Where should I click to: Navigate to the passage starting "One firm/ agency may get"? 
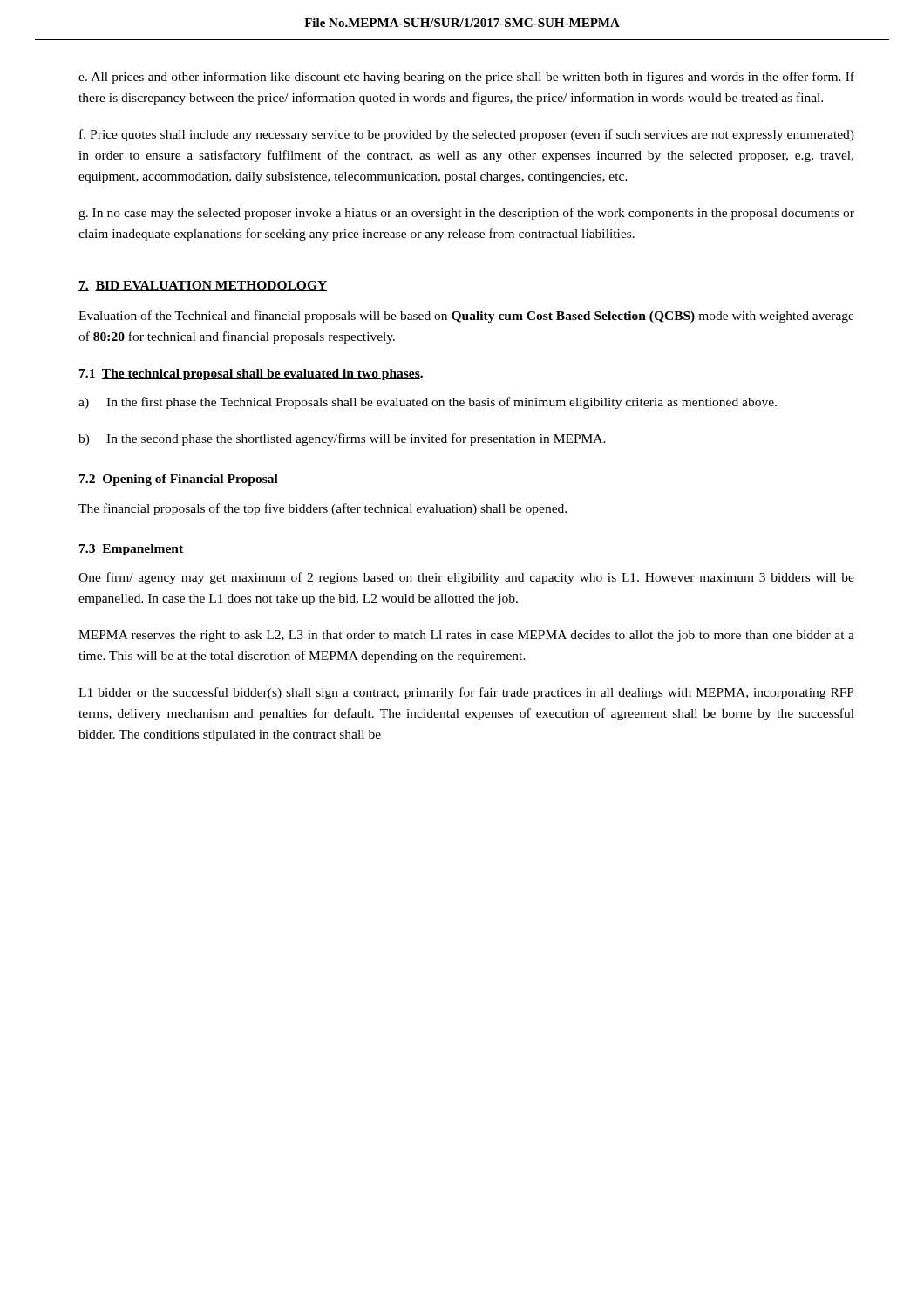pyautogui.click(x=466, y=587)
